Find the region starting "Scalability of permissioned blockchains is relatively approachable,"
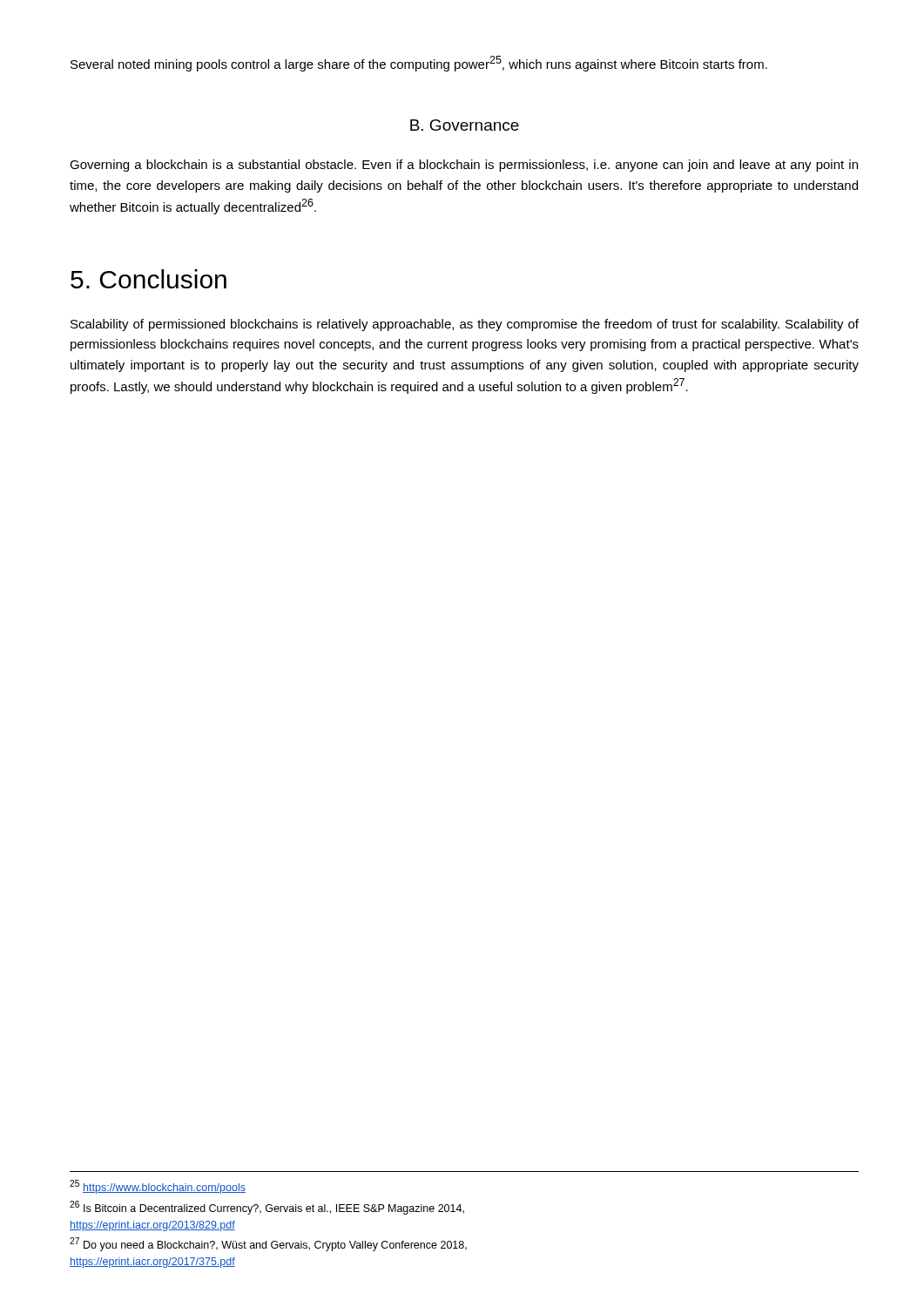This screenshot has height=1307, width=924. coord(464,355)
